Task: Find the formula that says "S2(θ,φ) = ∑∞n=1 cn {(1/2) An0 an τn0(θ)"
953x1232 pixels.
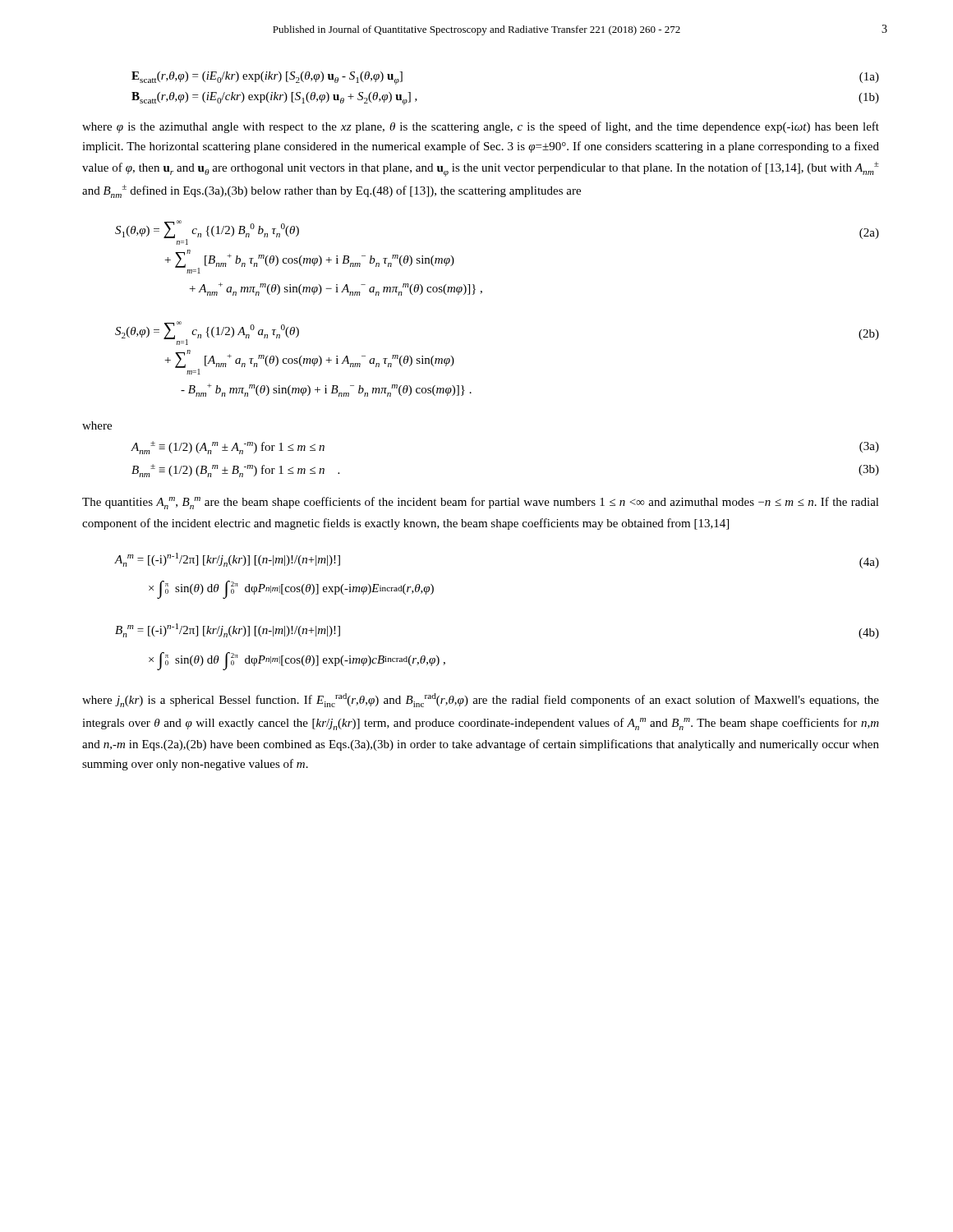Action: click(207, 333)
